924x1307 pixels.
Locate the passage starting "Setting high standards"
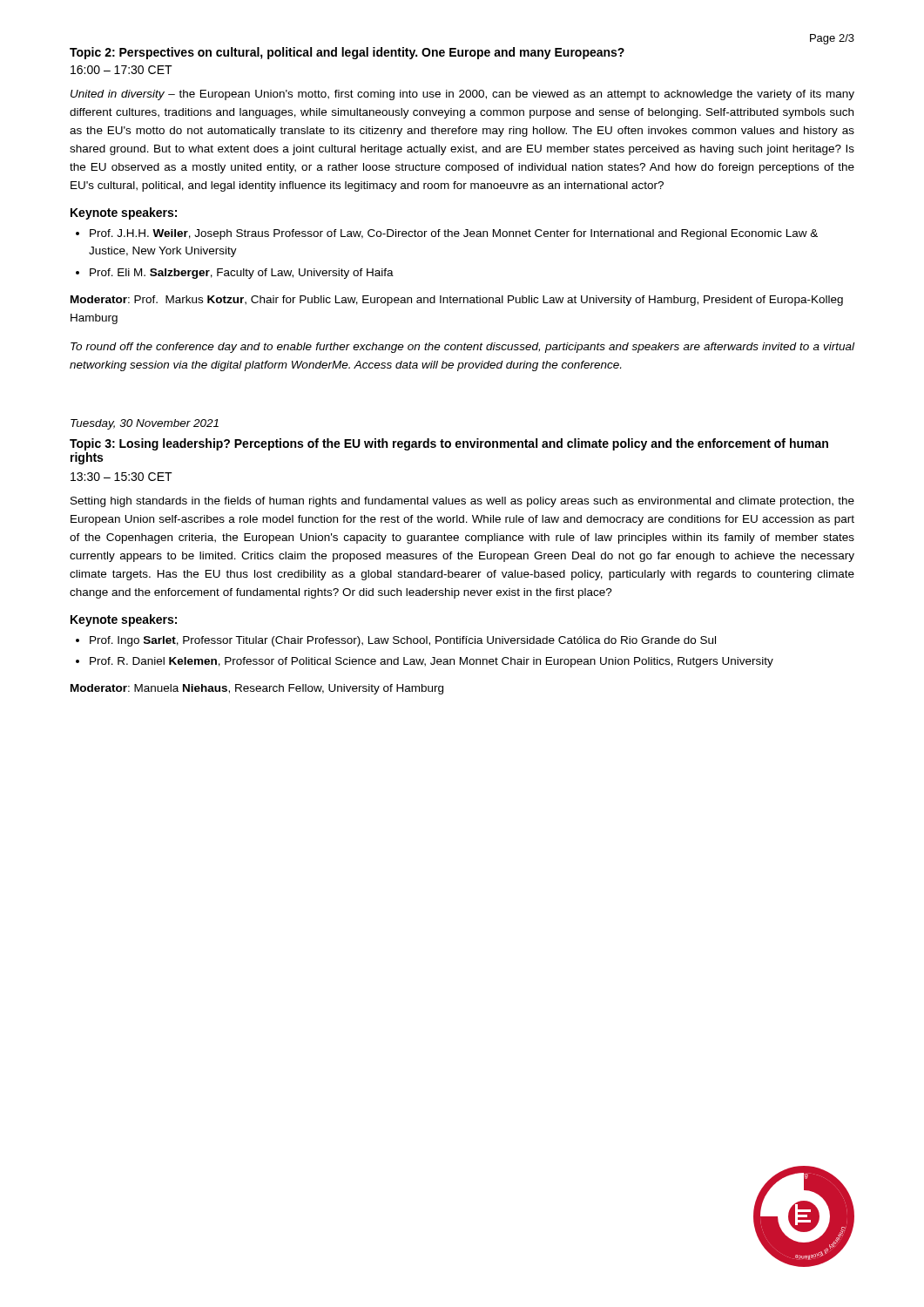(x=462, y=546)
